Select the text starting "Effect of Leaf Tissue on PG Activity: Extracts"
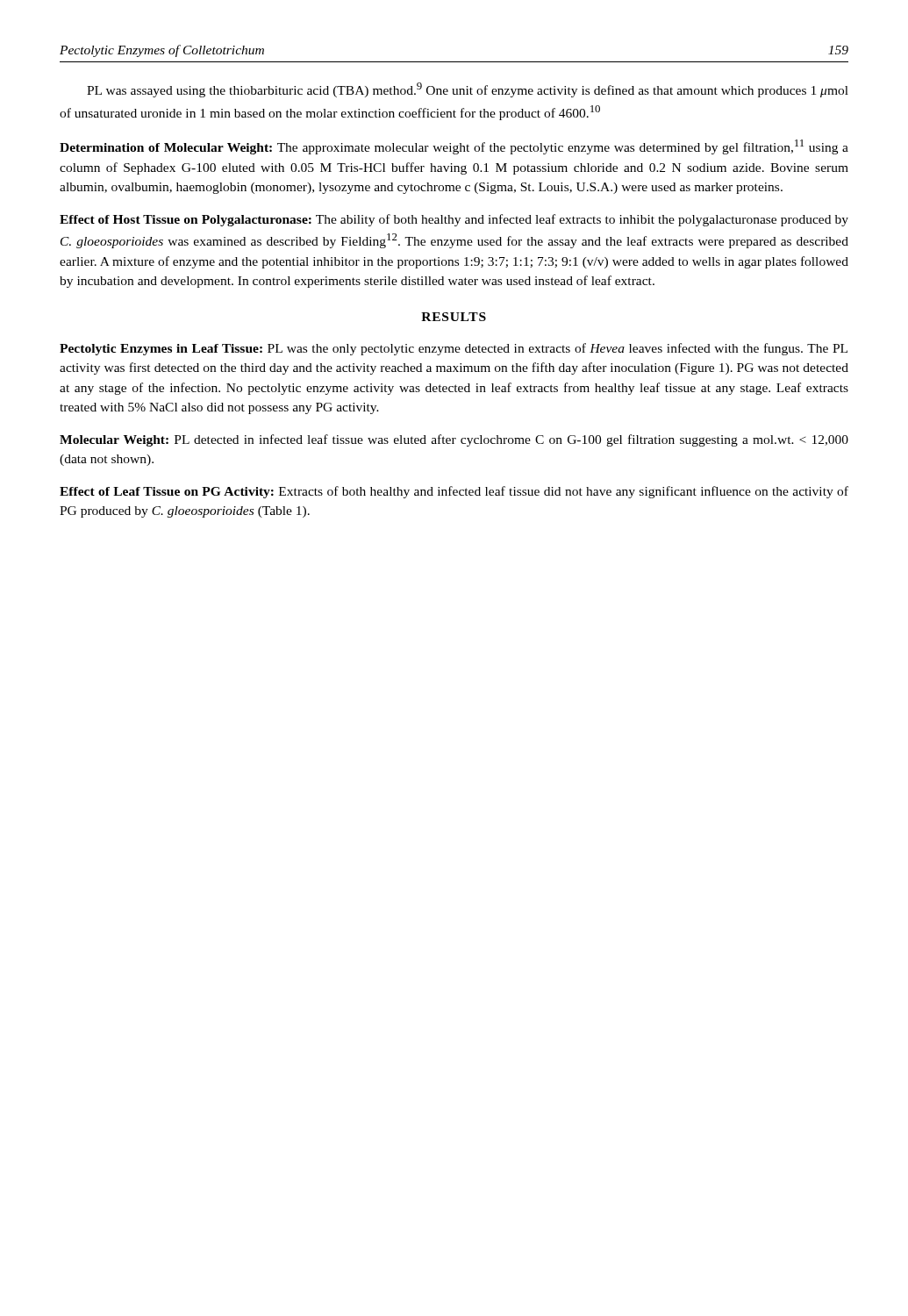The width and height of the screenshot is (908, 1316). [x=454, y=501]
